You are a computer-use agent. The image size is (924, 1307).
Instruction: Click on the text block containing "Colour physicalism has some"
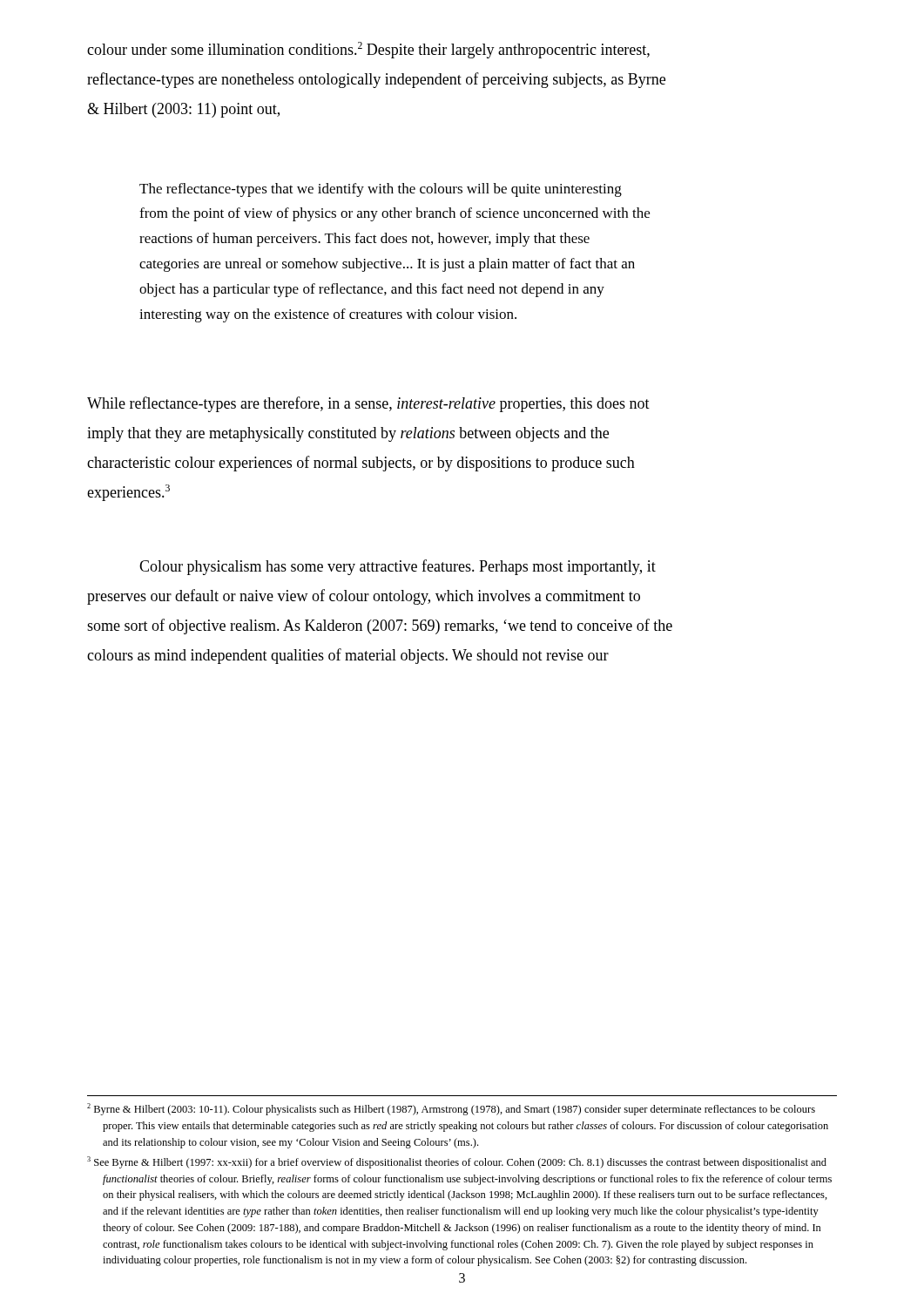pos(462,611)
